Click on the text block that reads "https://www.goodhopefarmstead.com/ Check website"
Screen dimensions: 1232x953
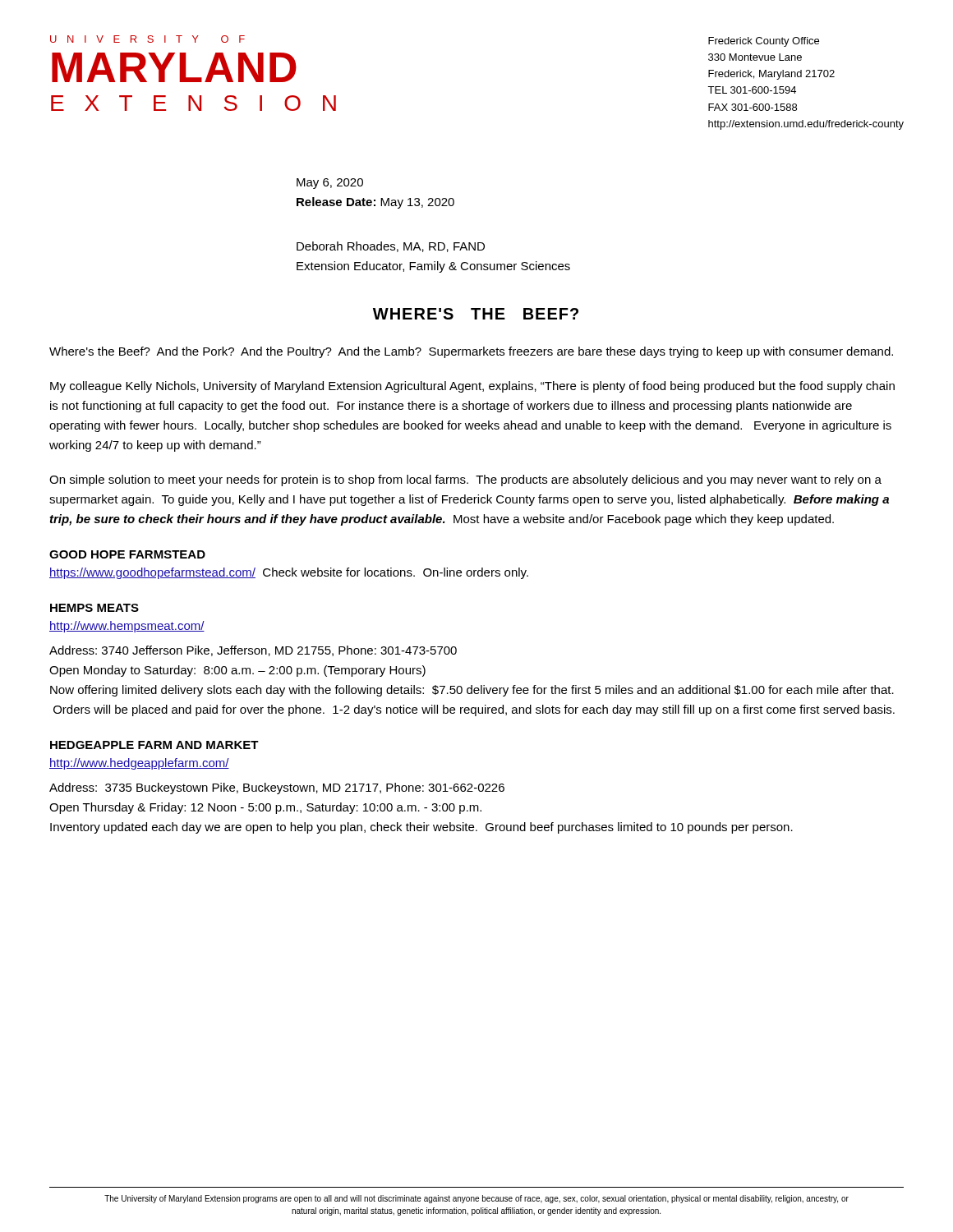point(289,572)
